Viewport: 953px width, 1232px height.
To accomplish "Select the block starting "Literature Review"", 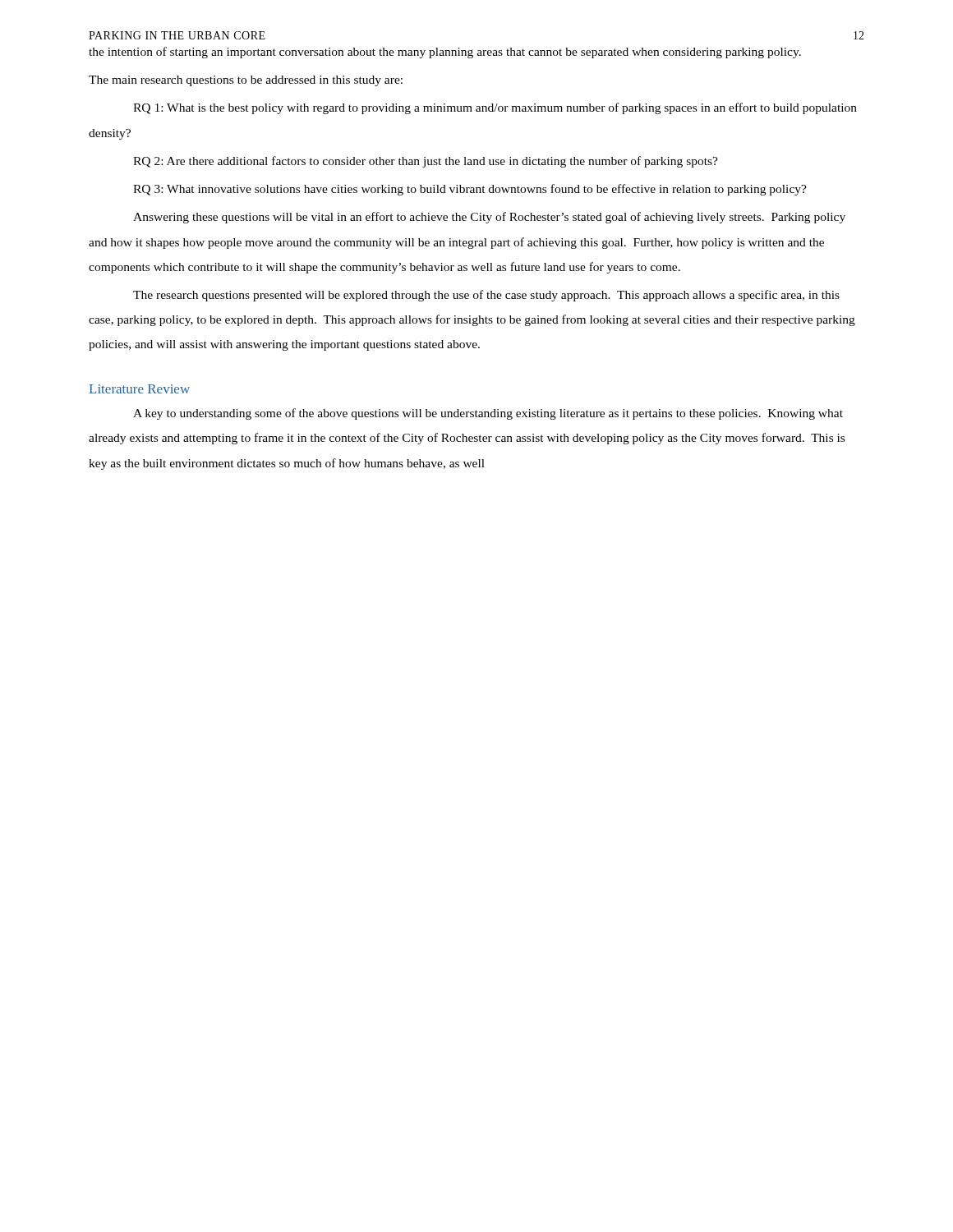I will [x=139, y=389].
